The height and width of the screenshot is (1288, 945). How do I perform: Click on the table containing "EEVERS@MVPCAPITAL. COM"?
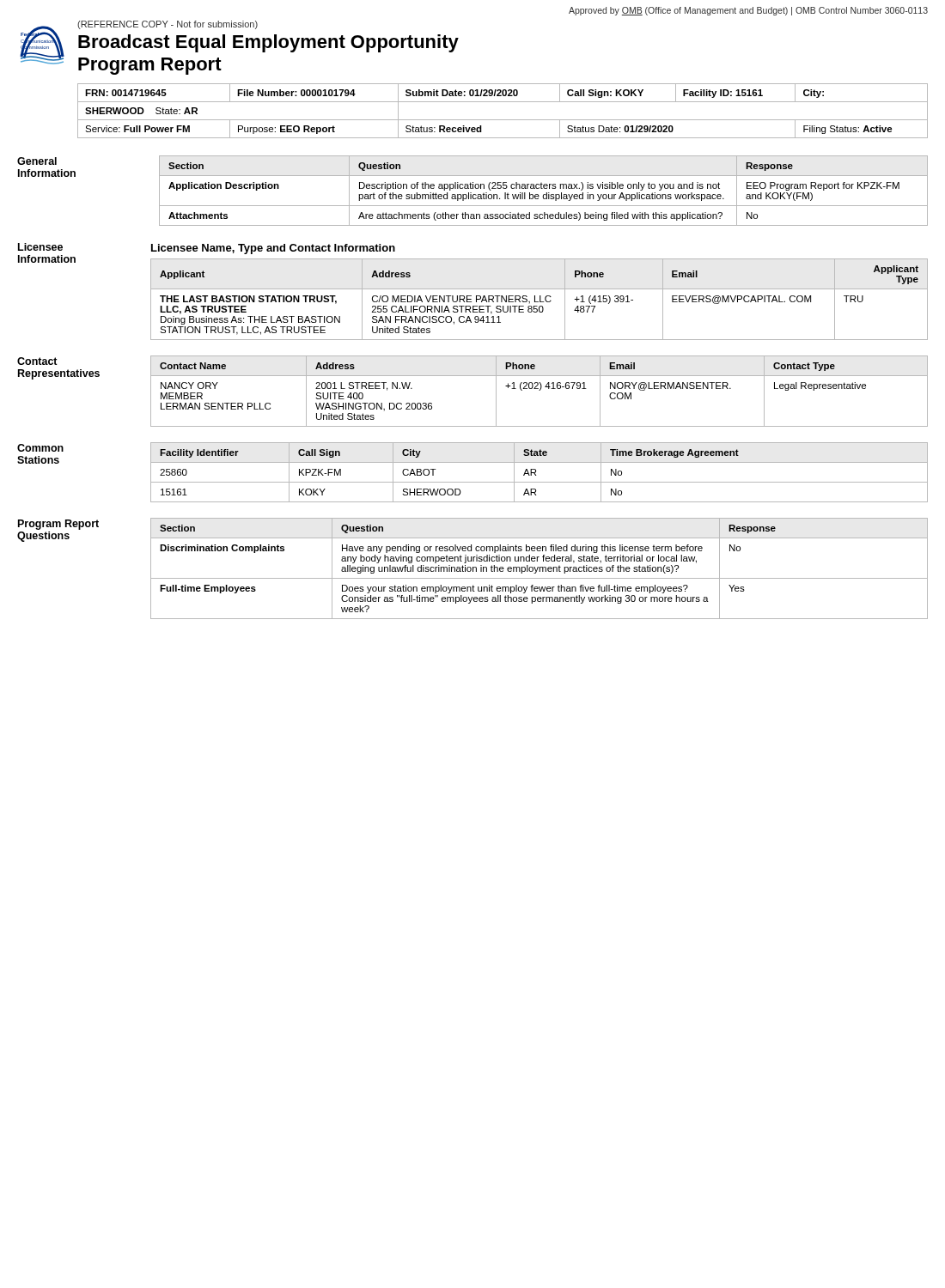(539, 299)
